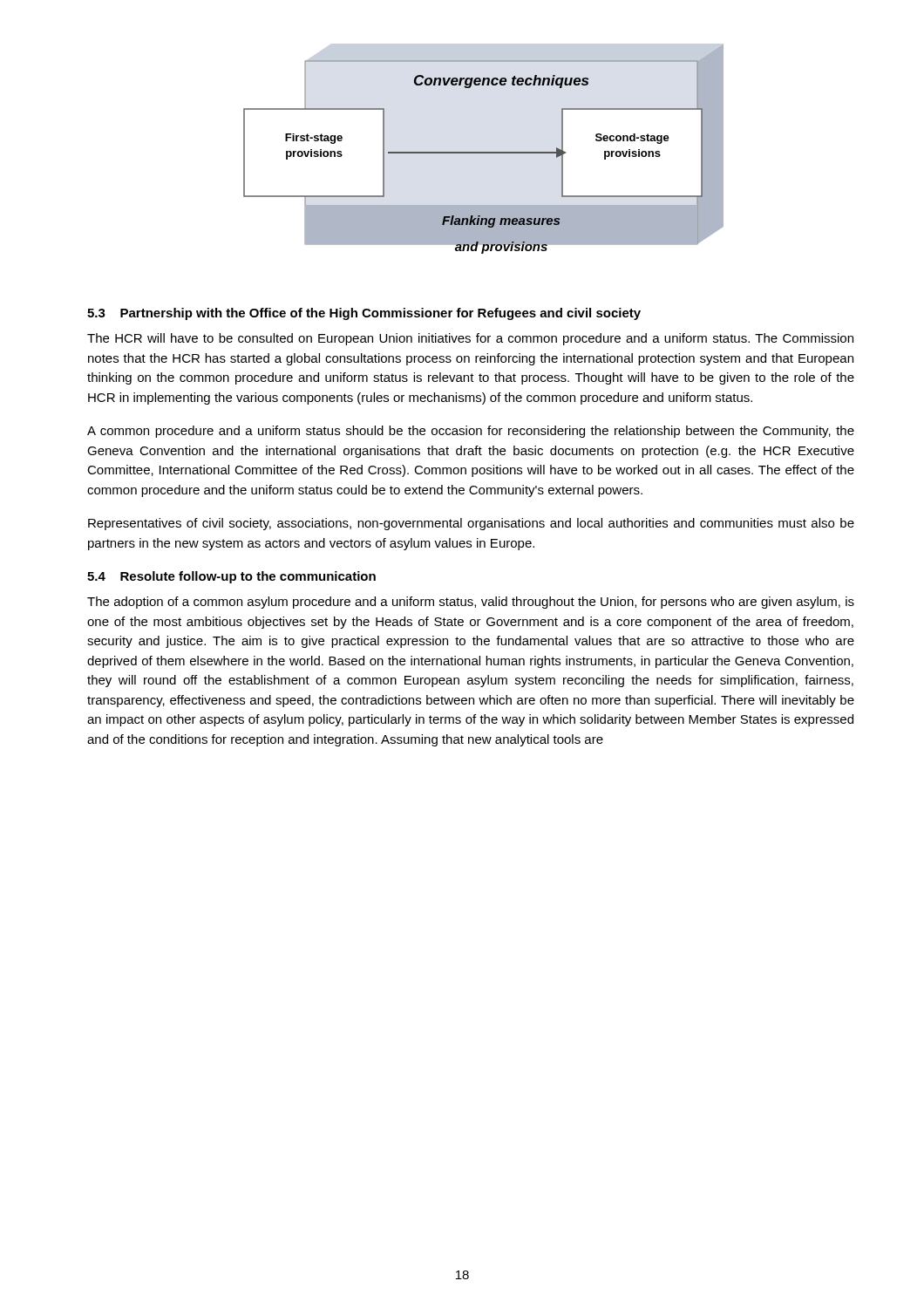Click on the schematic
Viewport: 924px width, 1308px height.
471,157
